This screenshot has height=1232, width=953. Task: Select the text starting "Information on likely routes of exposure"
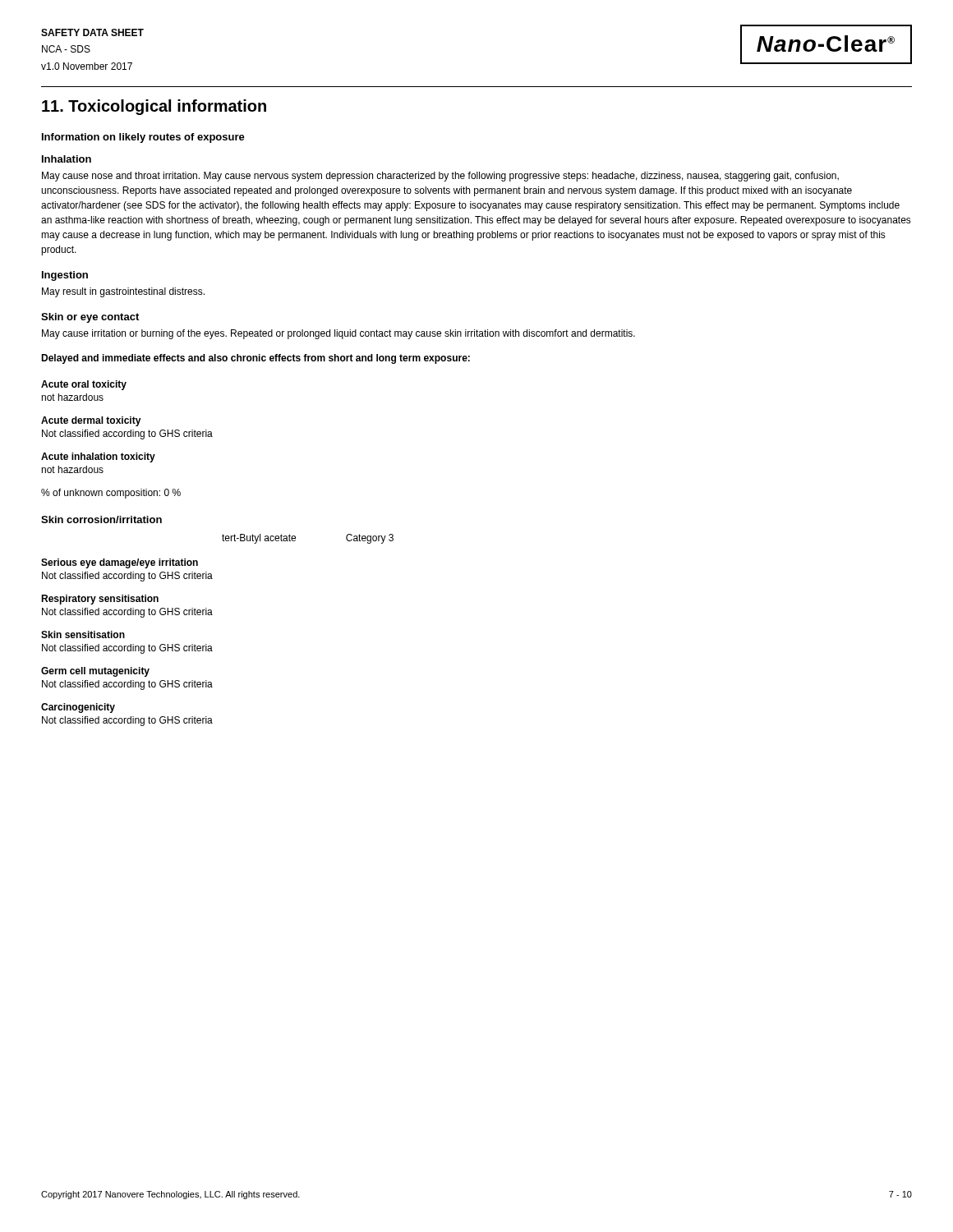tap(143, 138)
